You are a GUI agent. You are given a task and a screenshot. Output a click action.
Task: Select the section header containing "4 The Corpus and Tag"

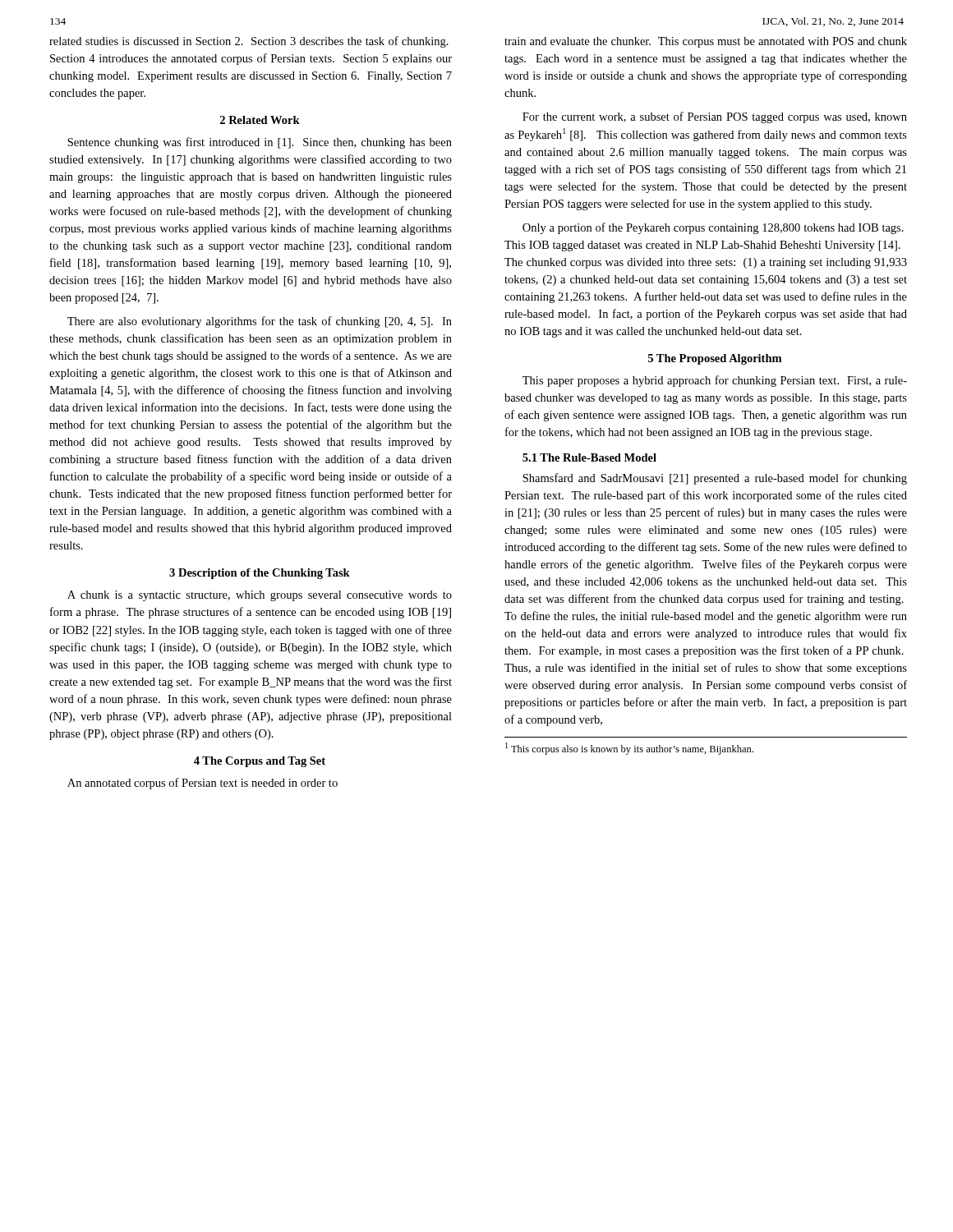(x=251, y=761)
